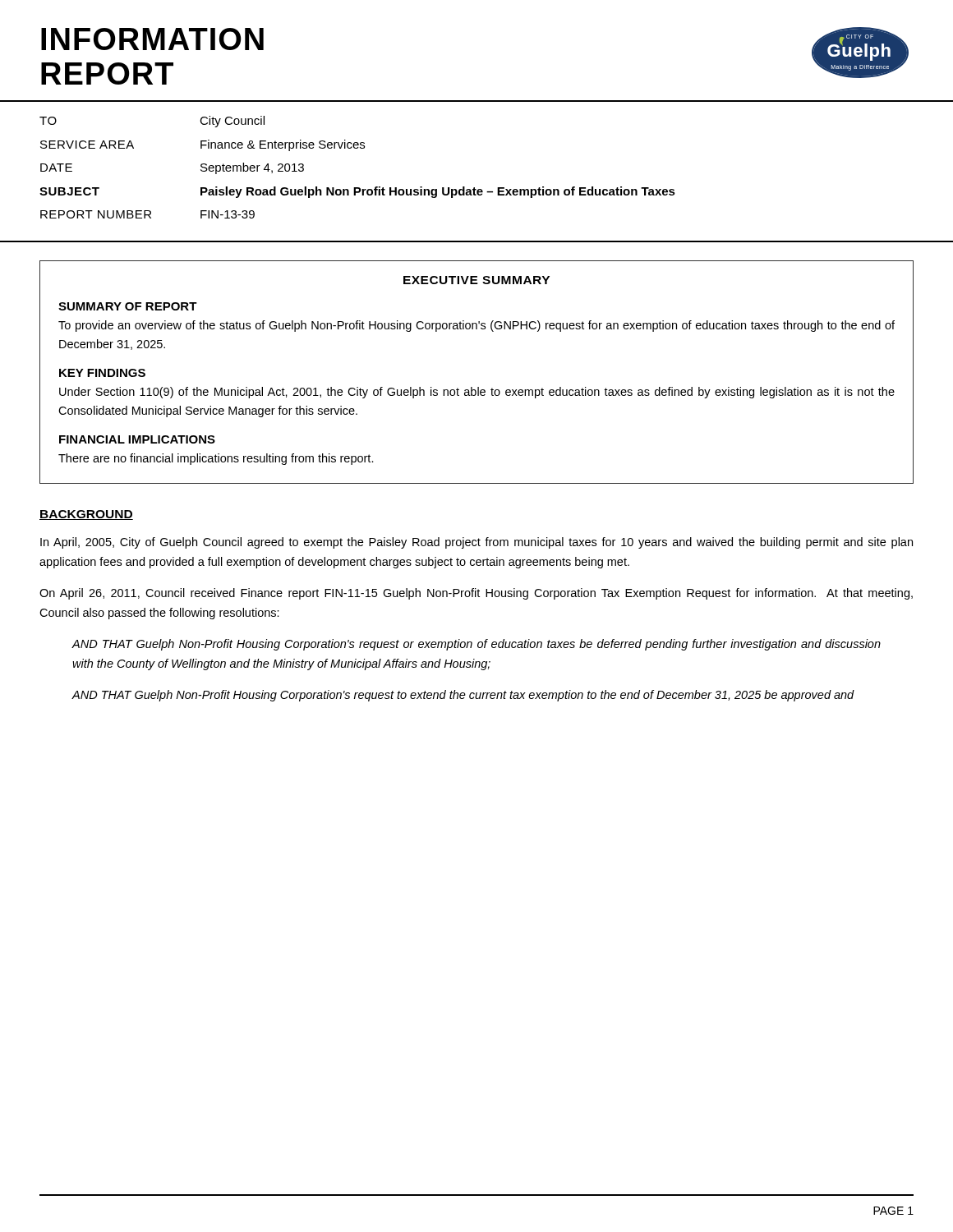Find the element starting "SERVICE AREA Finance"
The height and width of the screenshot is (1232, 953).
pyautogui.click(x=203, y=145)
